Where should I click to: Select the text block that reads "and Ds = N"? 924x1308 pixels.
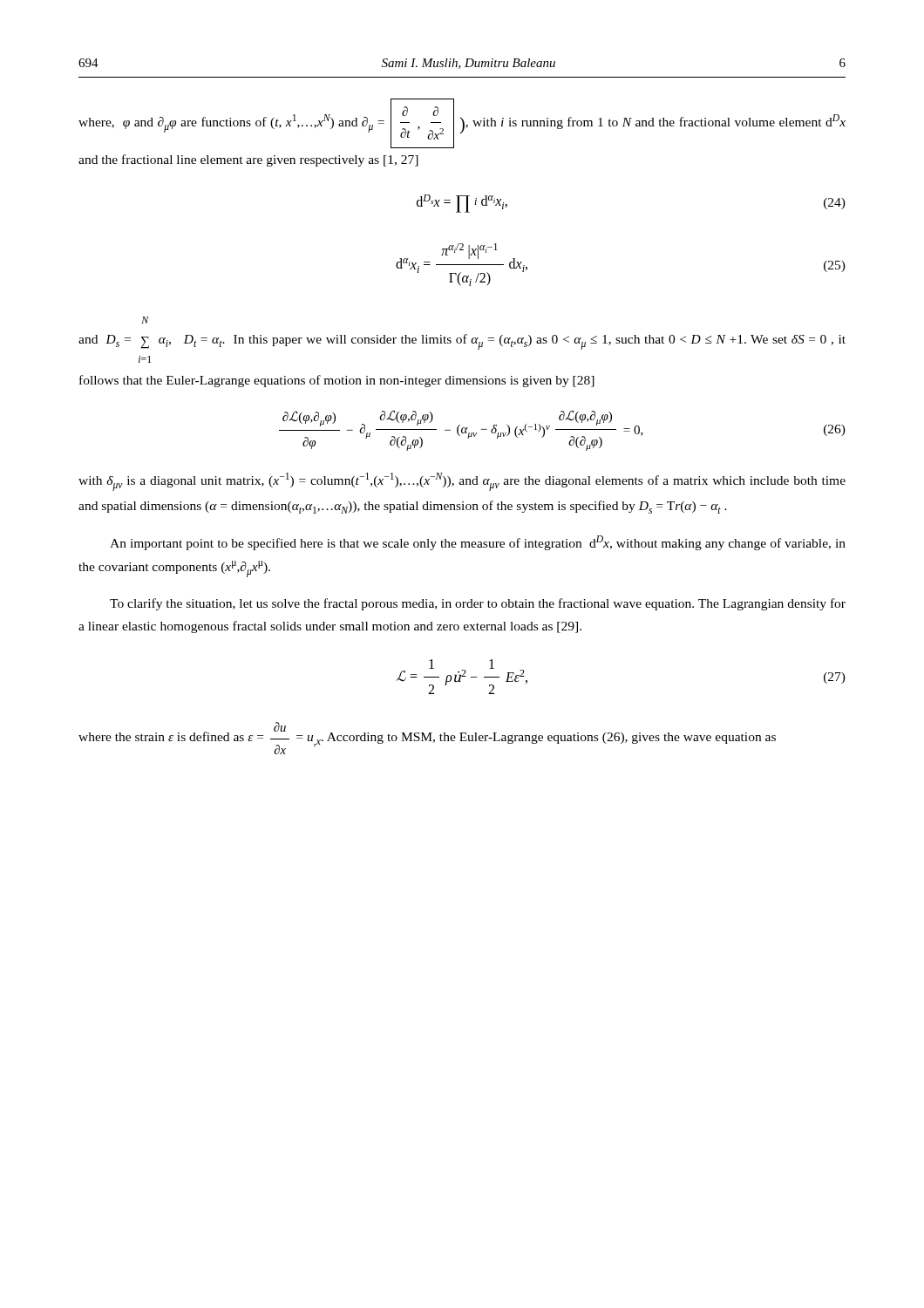462,350
